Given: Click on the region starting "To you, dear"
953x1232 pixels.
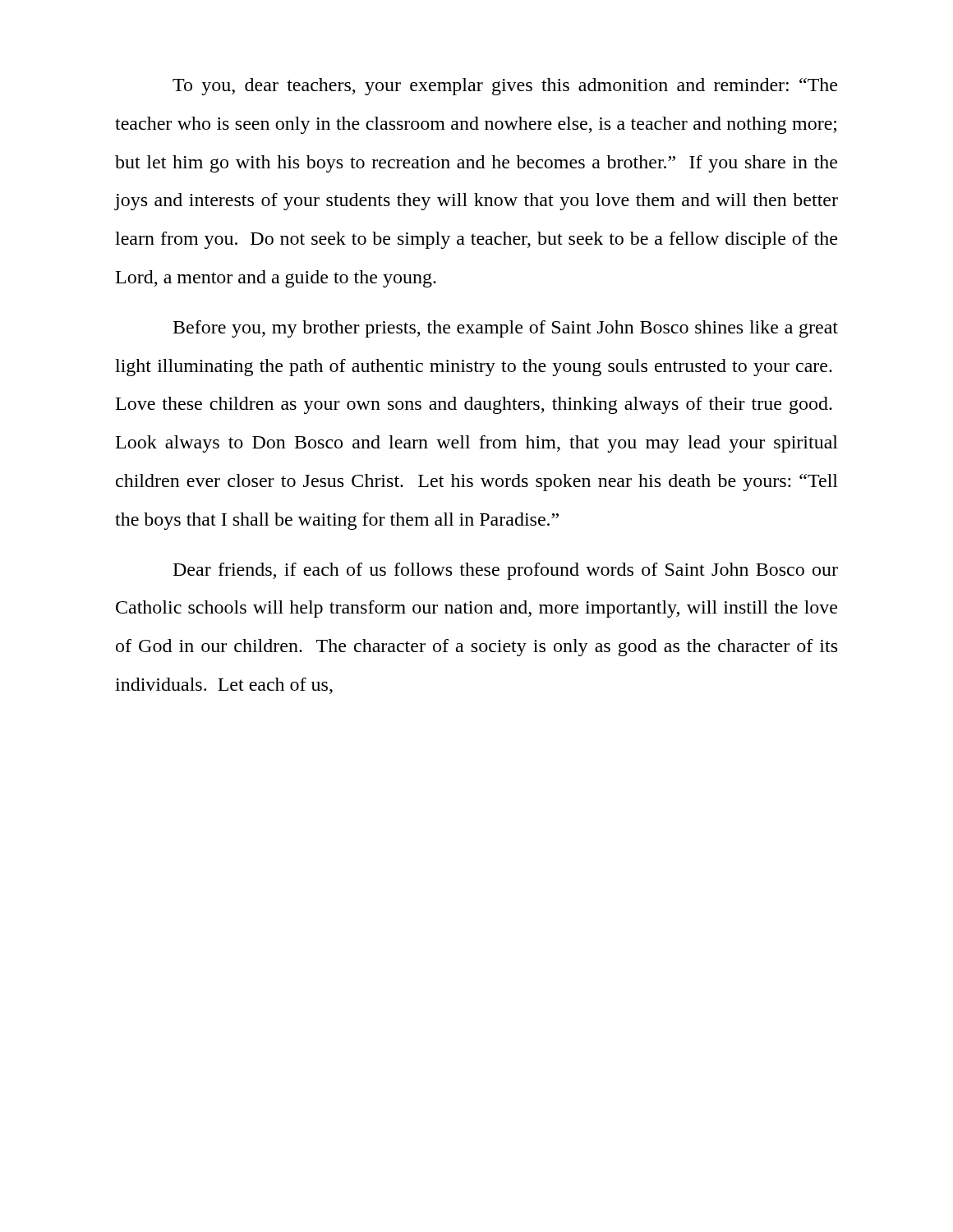Looking at the screenshot, I should 505,87.
